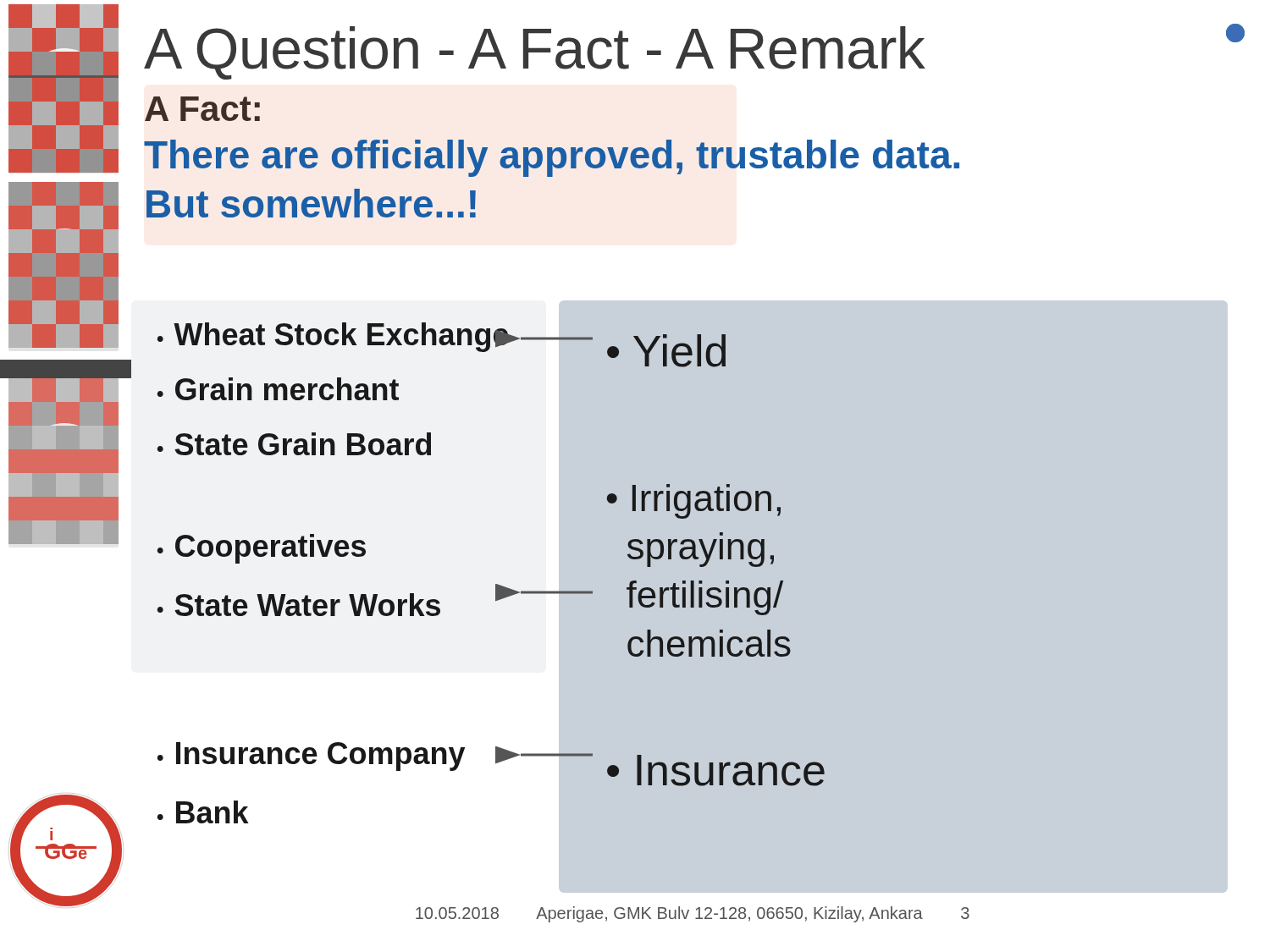
Task: Find the block on this page that starts "There are officially approved, trustable data.But"
Action: 553,179
